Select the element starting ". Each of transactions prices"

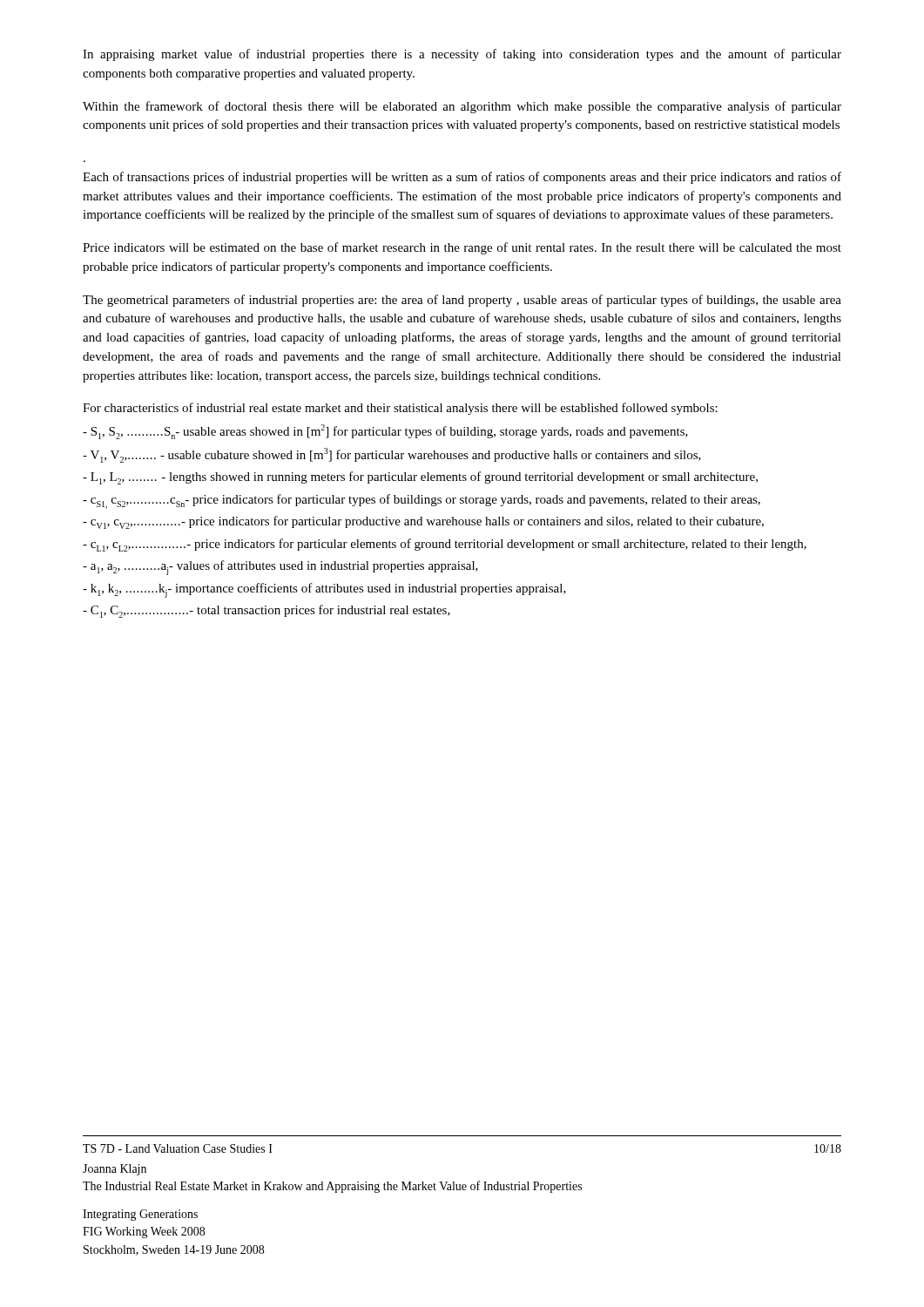pos(462,186)
